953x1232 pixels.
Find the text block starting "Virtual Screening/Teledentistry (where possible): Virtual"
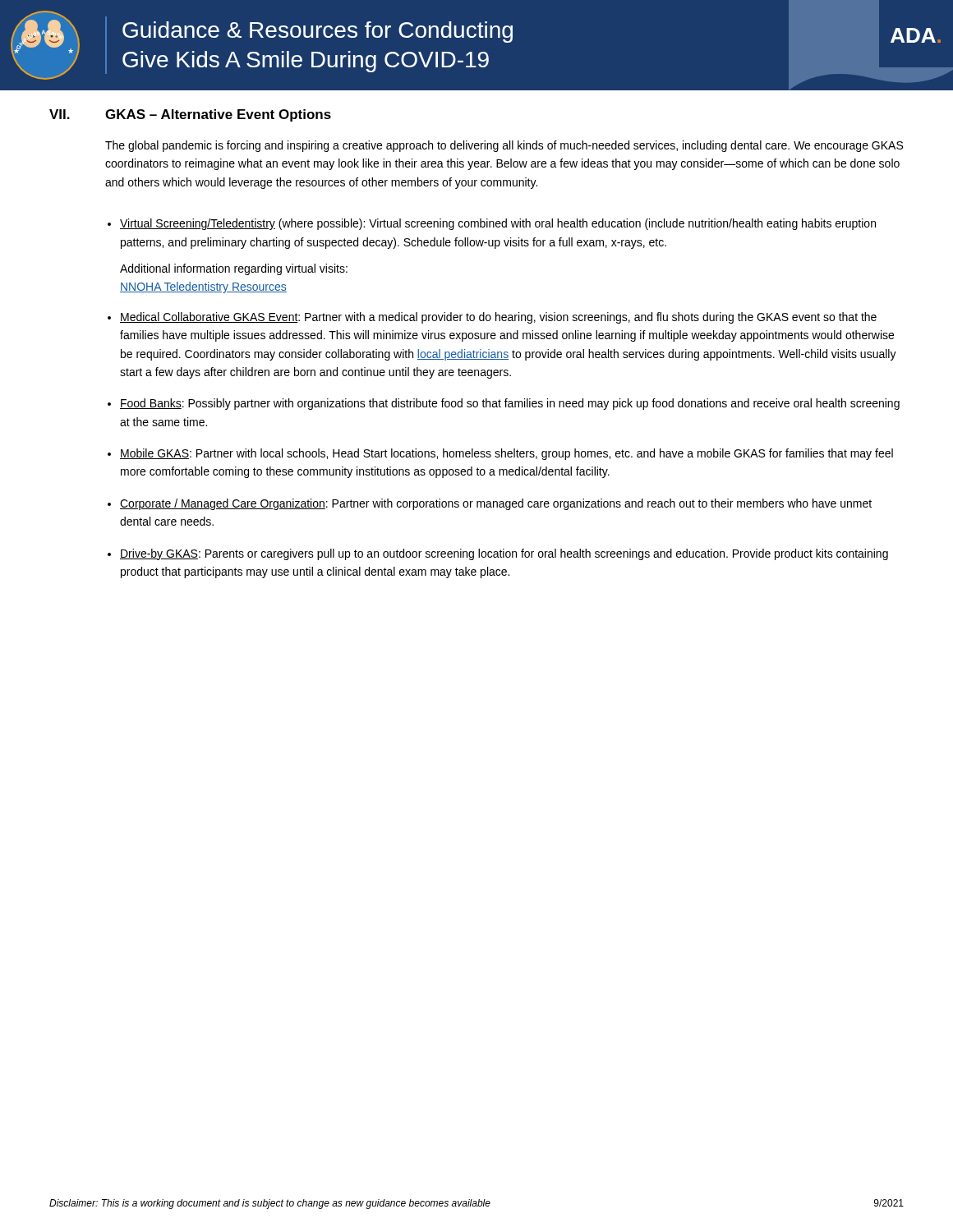(x=512, y=257)
